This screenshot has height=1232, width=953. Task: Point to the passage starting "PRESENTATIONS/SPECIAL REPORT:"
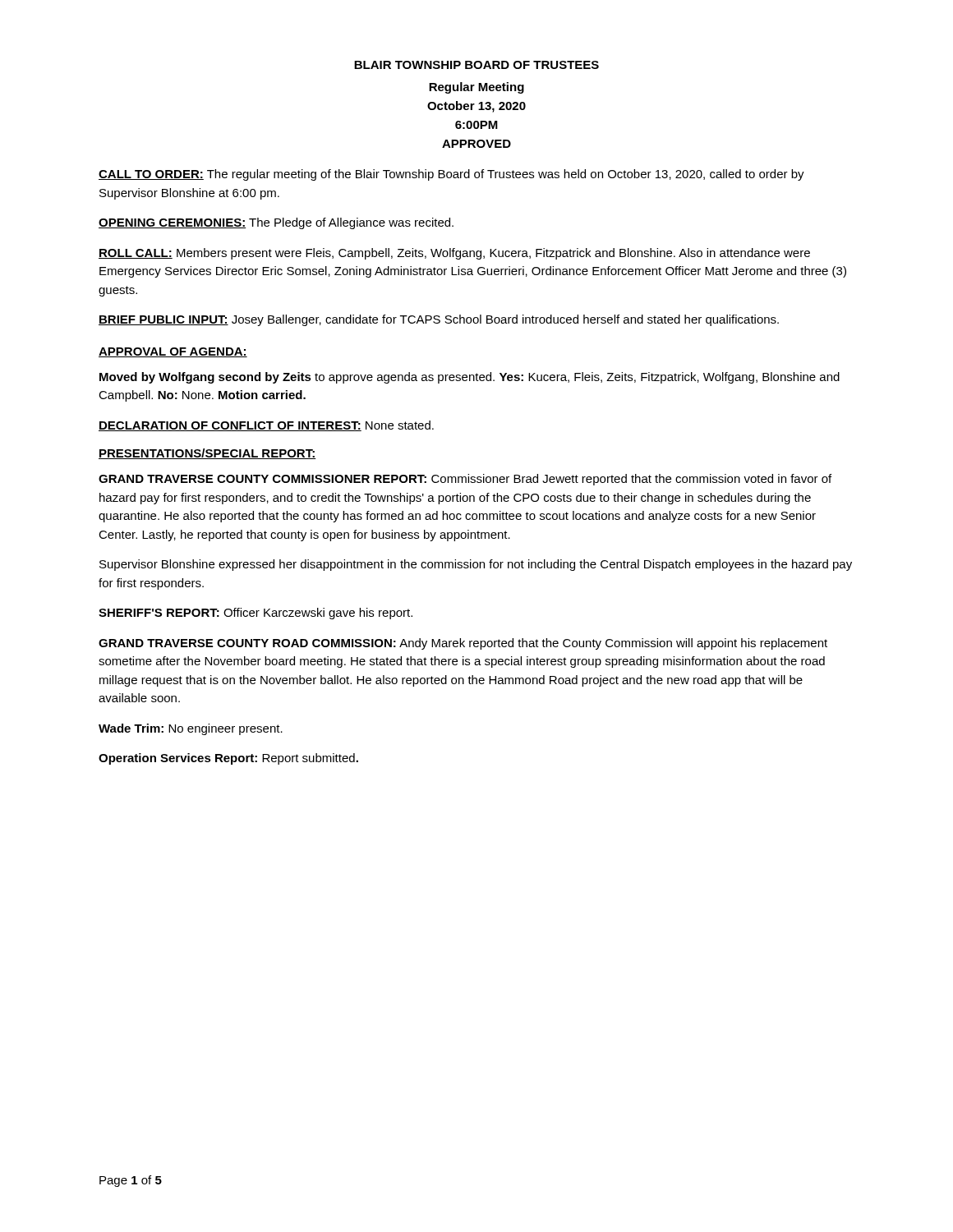click(207, 453)
